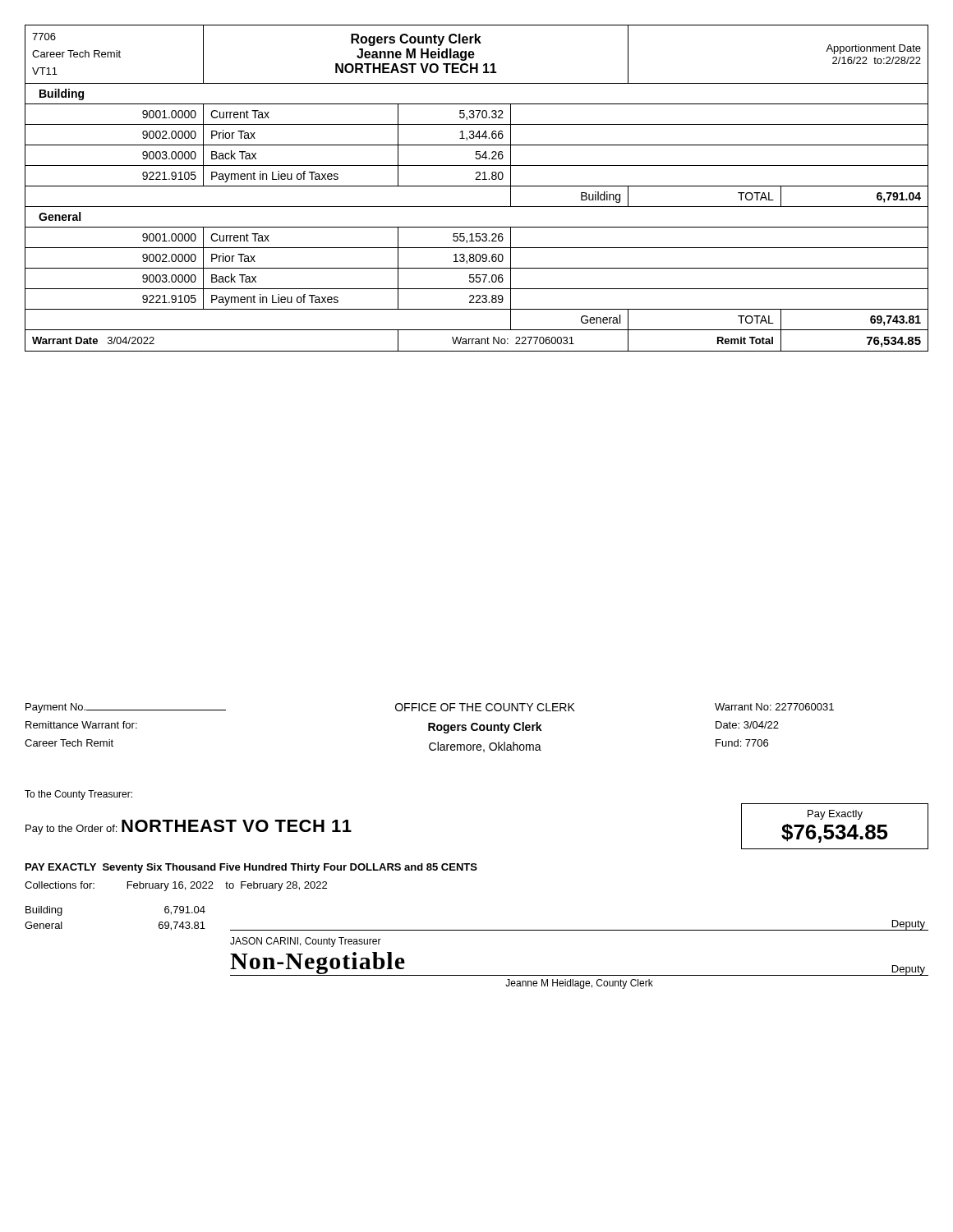
Task: Locate the block of text that opens with "To the County"
Action: (x=79, y=794)
